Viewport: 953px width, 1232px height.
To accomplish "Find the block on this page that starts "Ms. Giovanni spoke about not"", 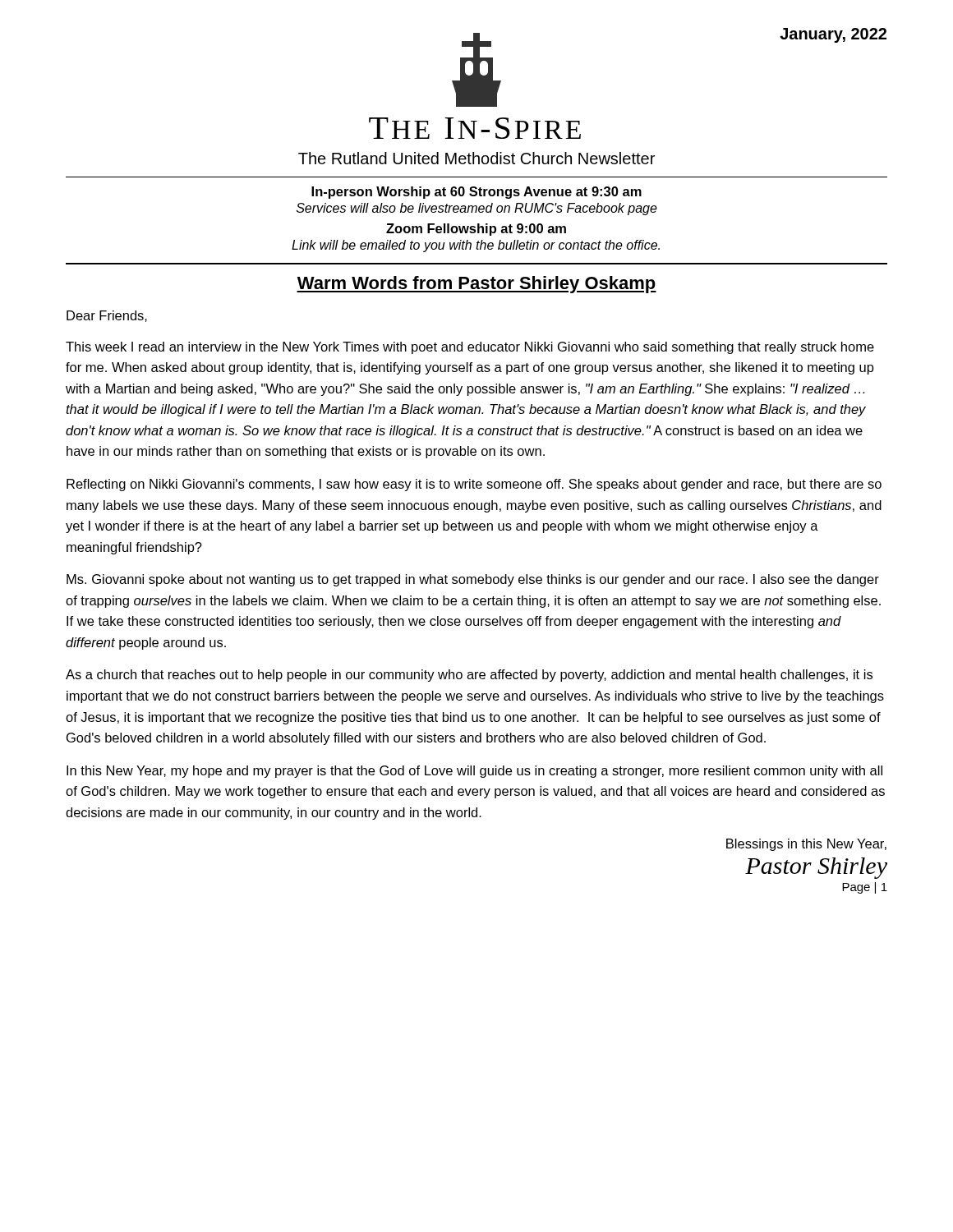I will pos(474,611).
